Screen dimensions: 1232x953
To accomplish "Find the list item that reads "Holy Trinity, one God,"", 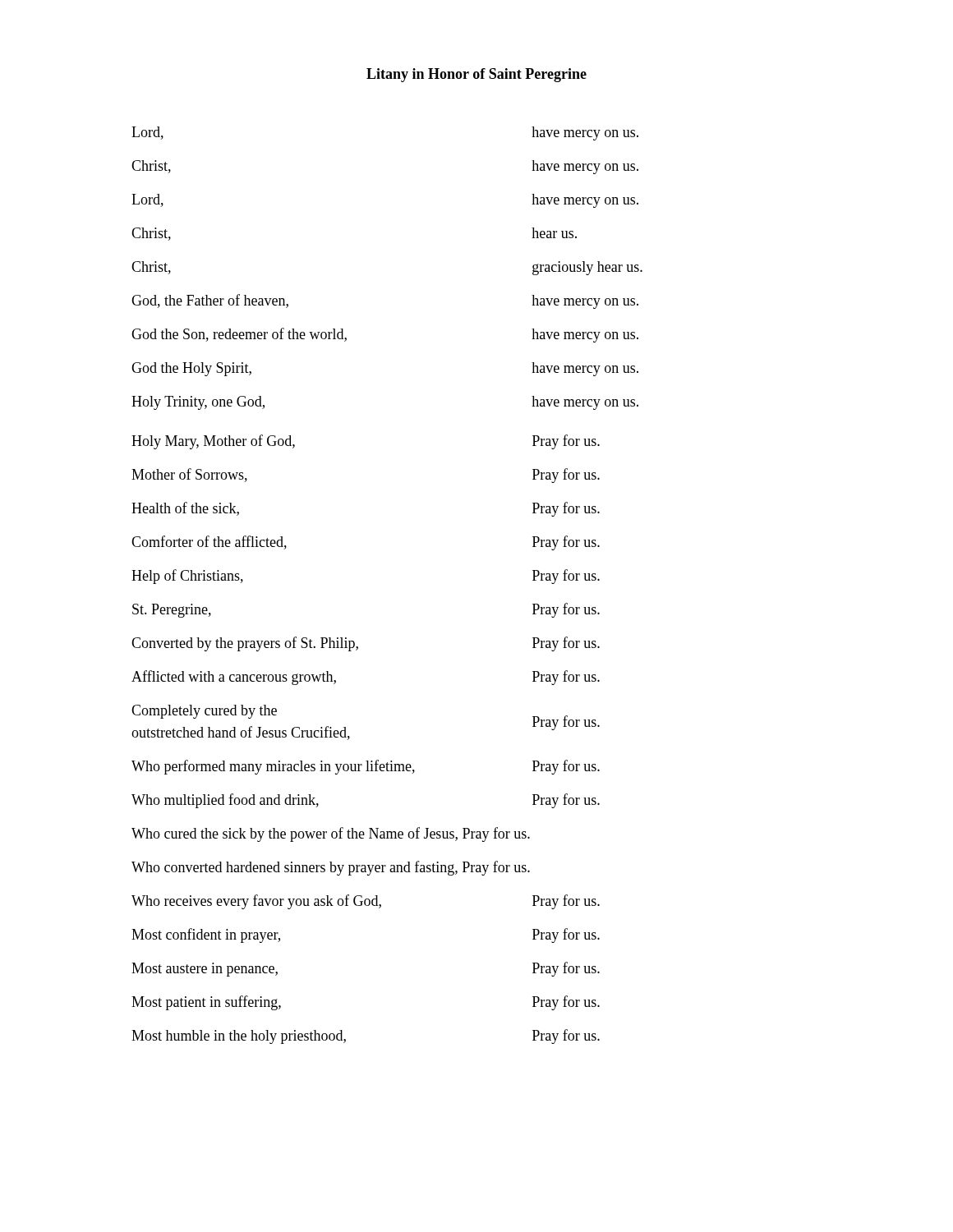I will (x=199, y=402).
